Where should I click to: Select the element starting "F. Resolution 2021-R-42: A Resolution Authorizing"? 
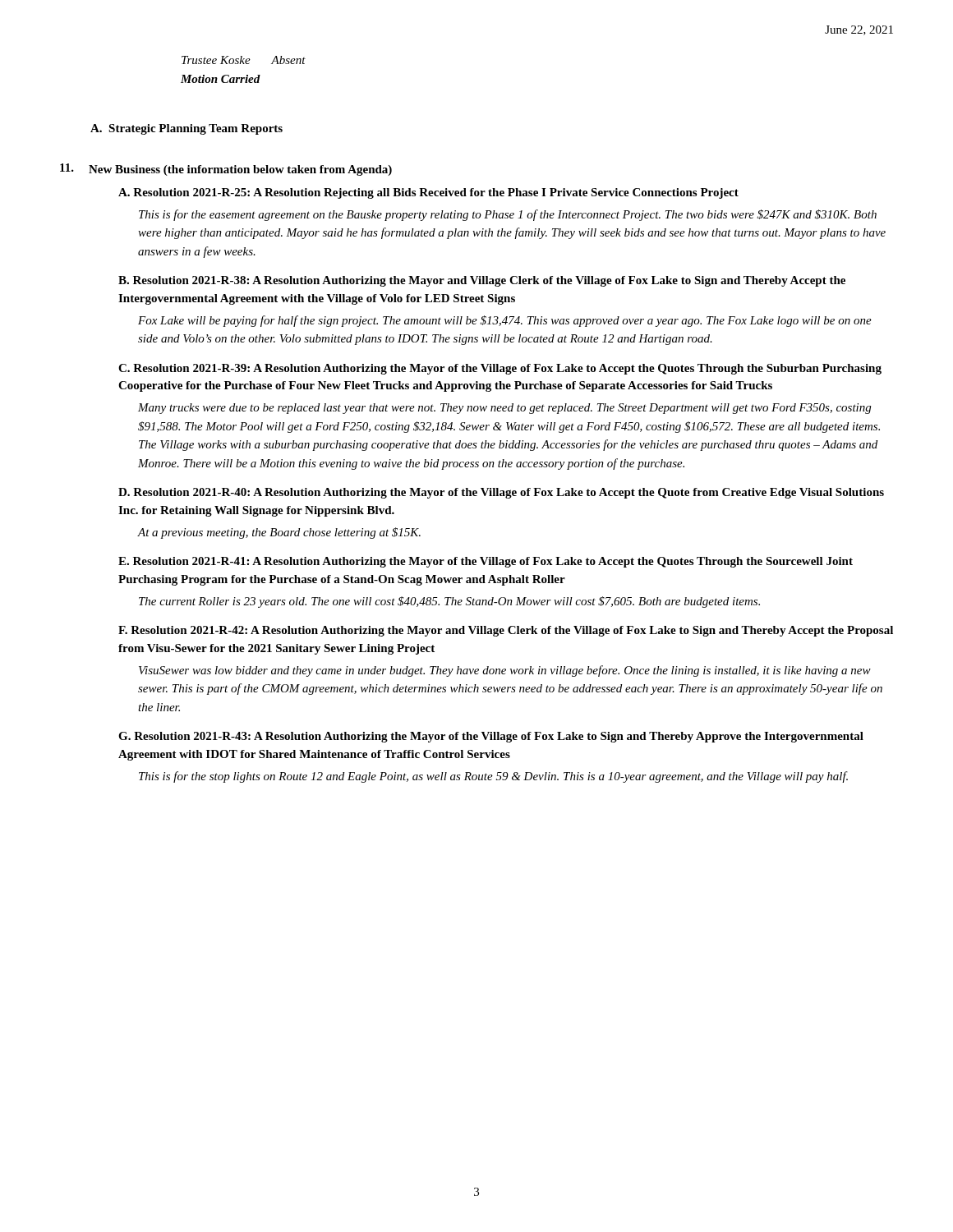click(x=506, y=639)
